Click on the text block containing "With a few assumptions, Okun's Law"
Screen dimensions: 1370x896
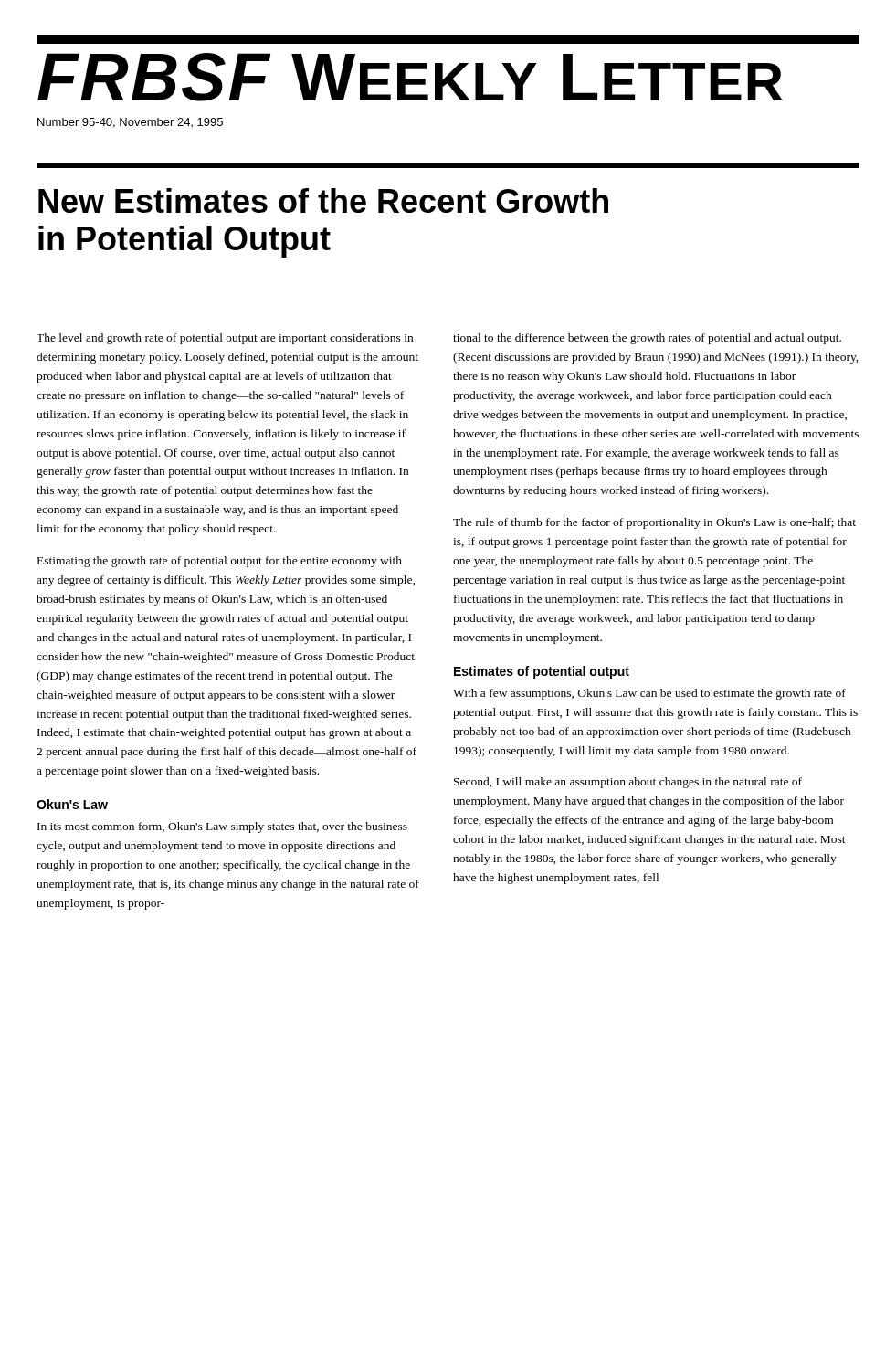(655, 721)
